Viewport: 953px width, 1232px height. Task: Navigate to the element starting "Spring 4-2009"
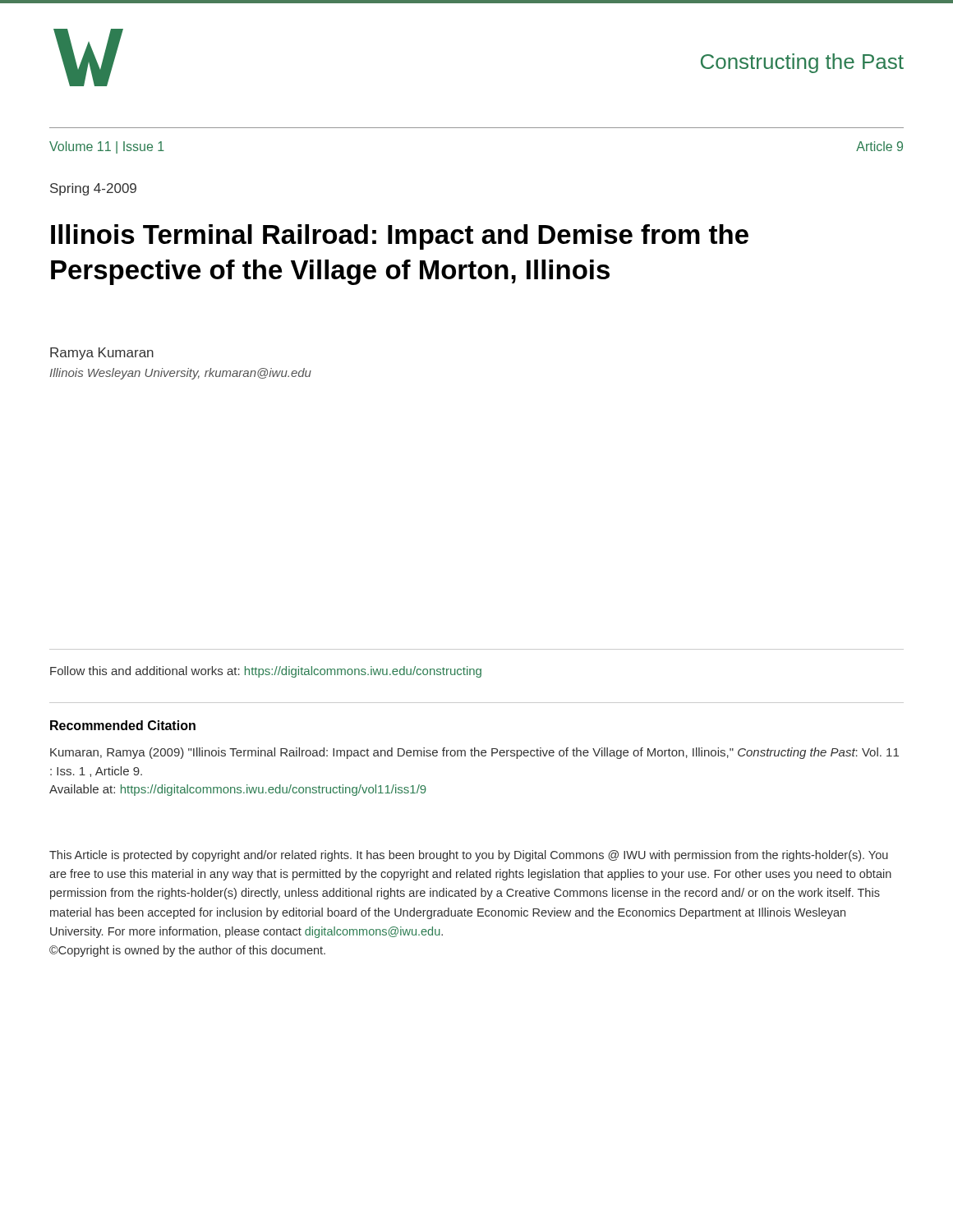(x=93, y=188)
